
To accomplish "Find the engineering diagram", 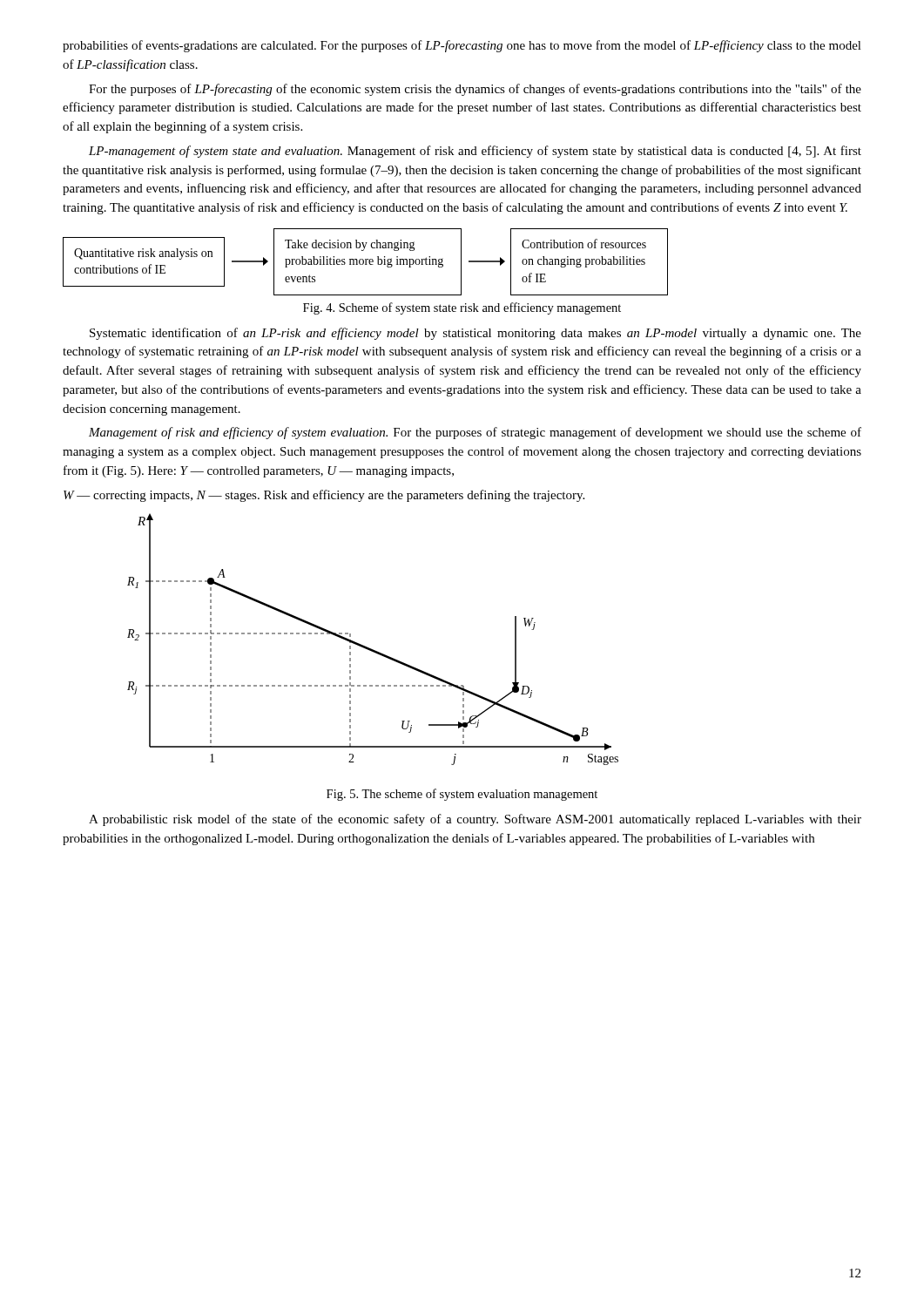I will click(x=475, y=647).
